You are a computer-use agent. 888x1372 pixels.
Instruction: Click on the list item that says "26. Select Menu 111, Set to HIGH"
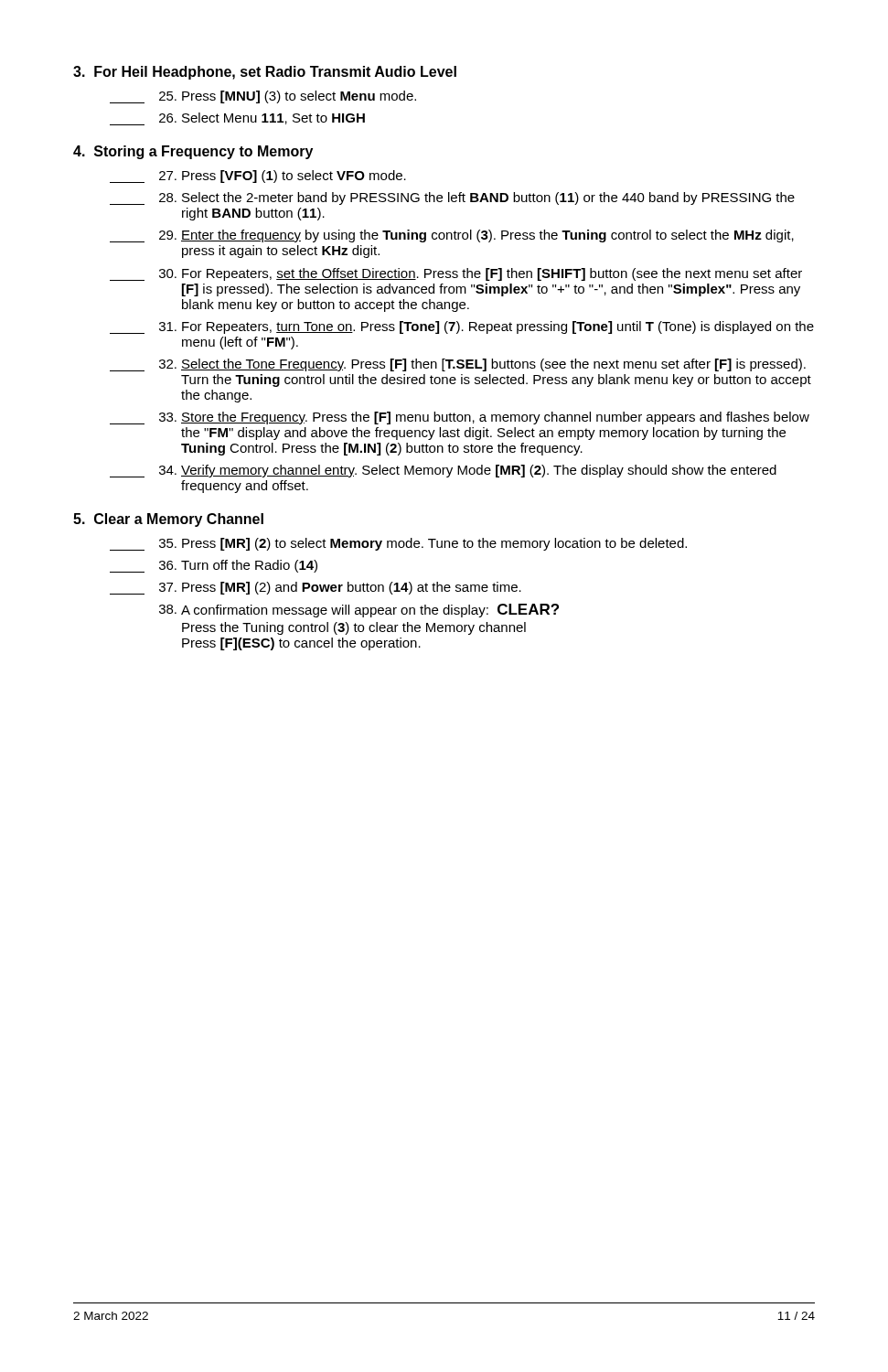[237, 119]
